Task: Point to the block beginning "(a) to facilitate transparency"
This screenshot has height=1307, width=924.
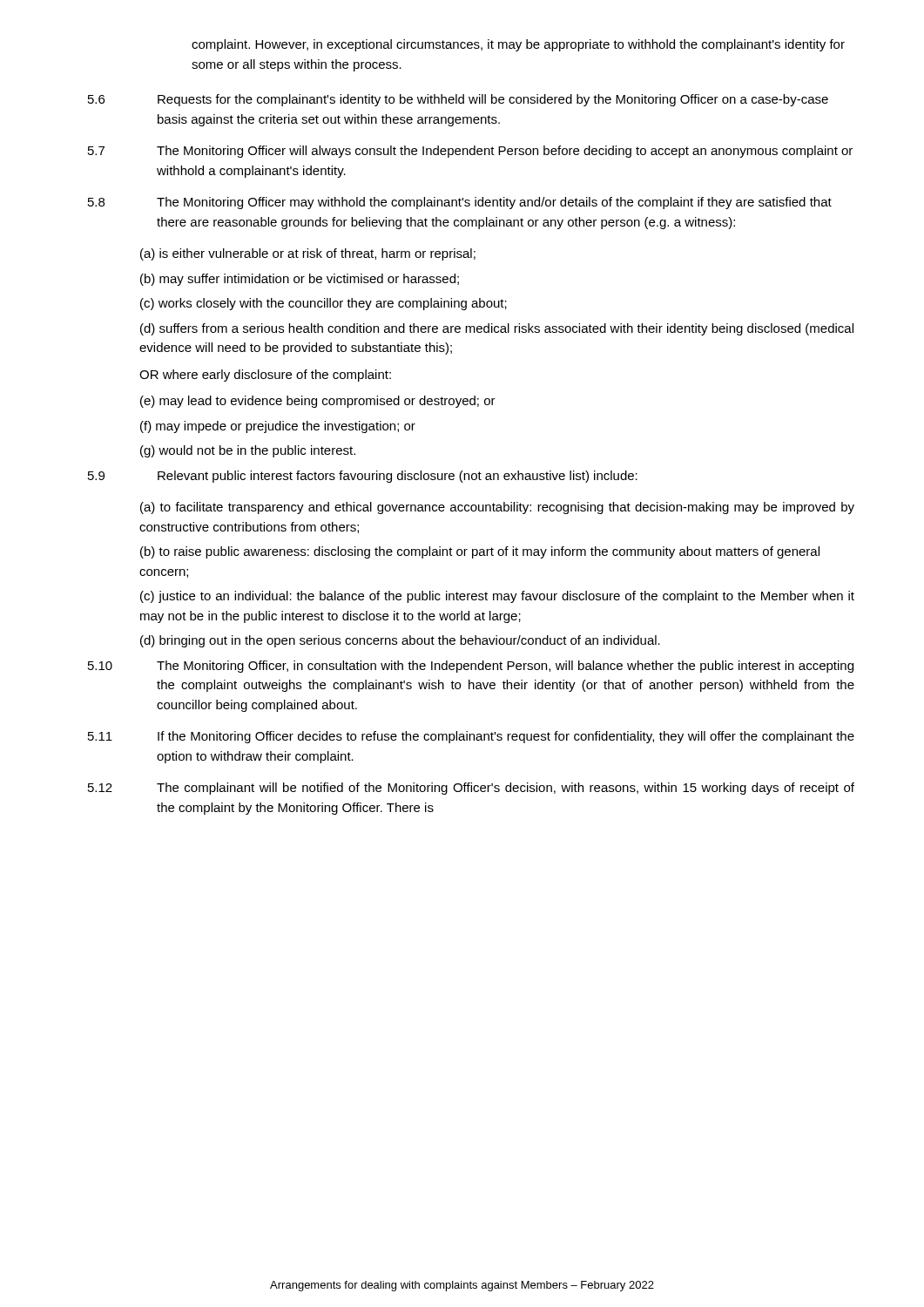Action: (x=497, y=516)
